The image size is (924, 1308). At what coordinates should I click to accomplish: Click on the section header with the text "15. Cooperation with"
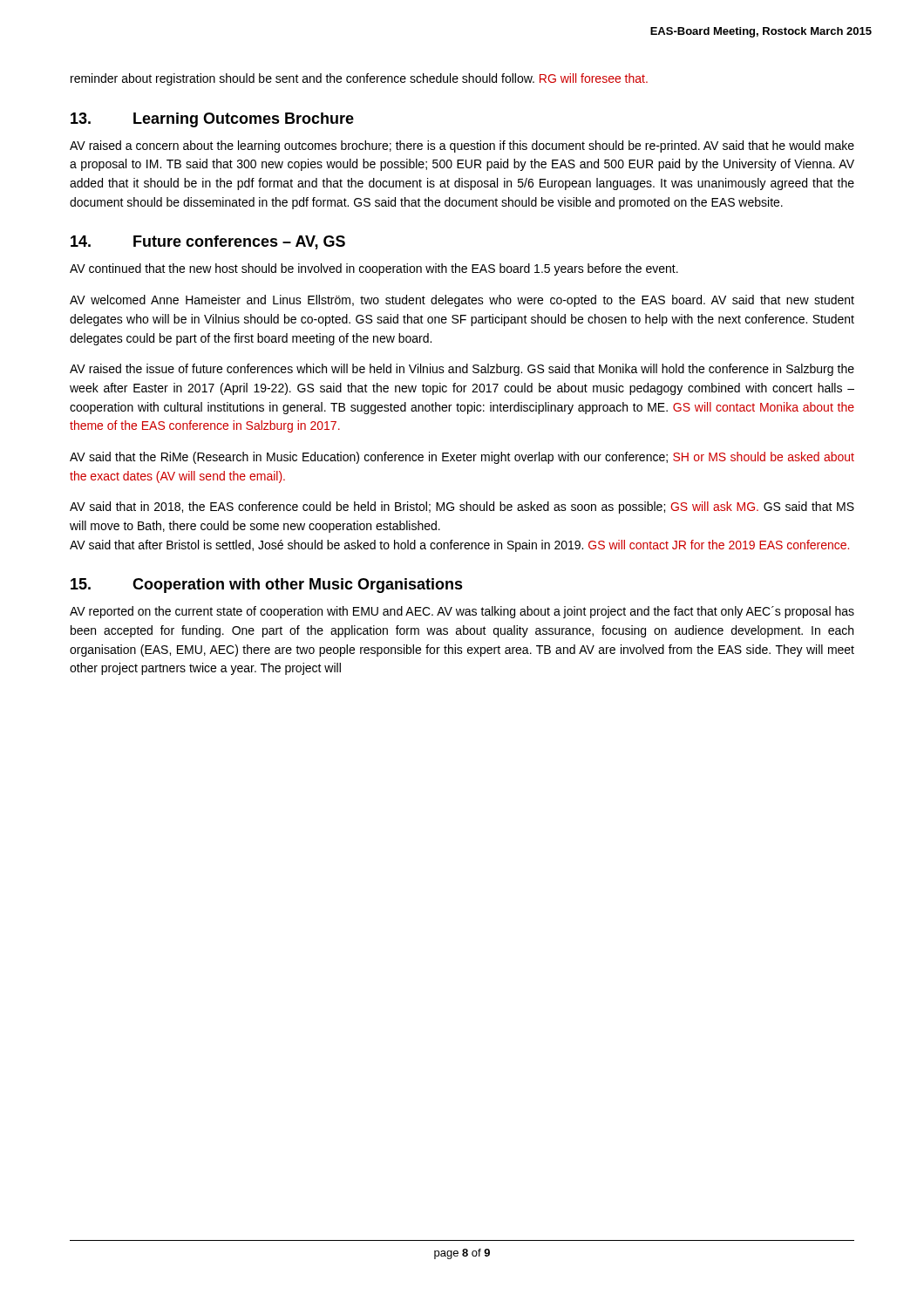click(266, 585)
